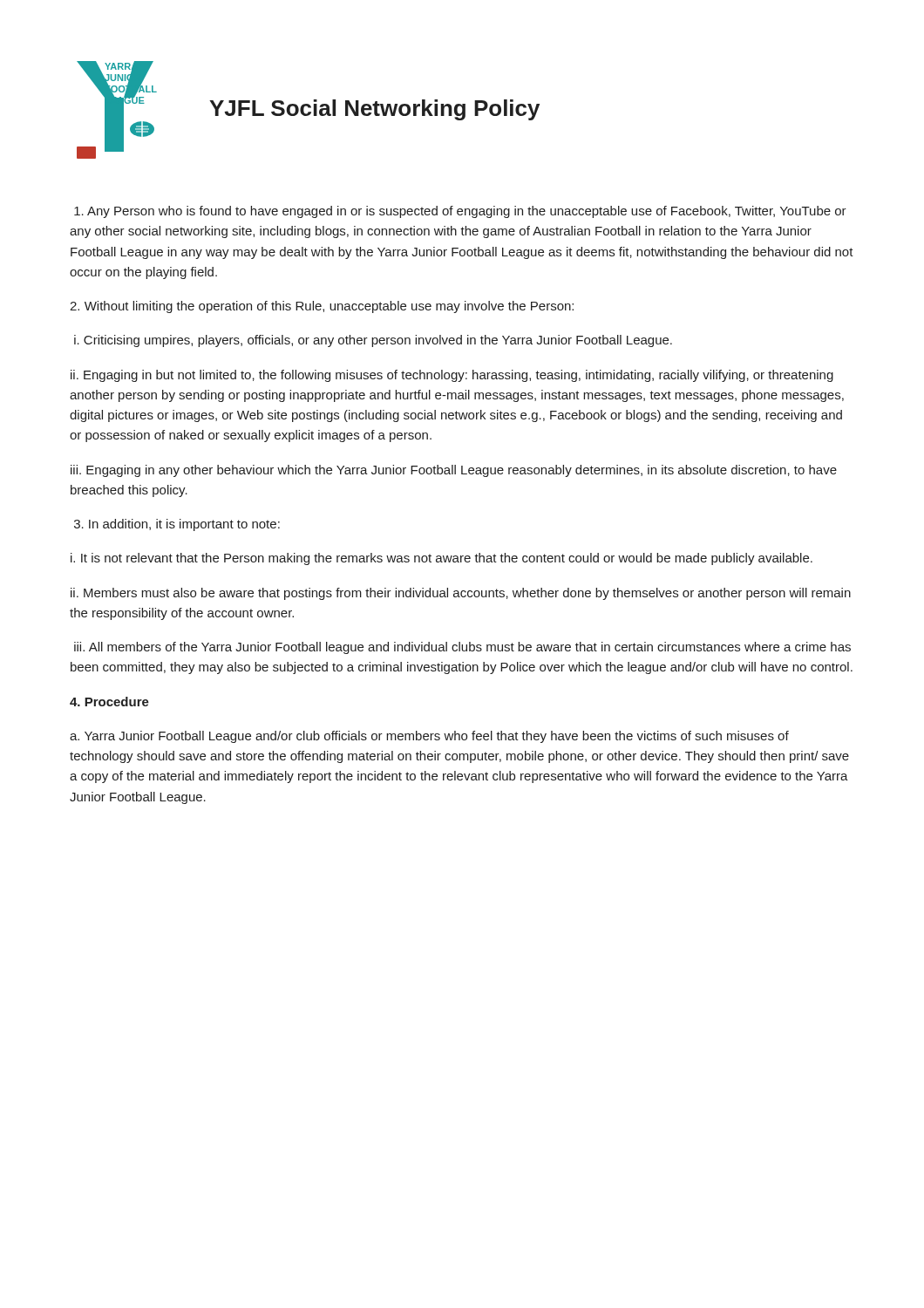The height and width of the screenshot is (1308, 924).
Task: Locate the block of text that opens with "i. Criticising umpires, players, officials, or any"
Action: pyautogui.click(x=371, y=340)
